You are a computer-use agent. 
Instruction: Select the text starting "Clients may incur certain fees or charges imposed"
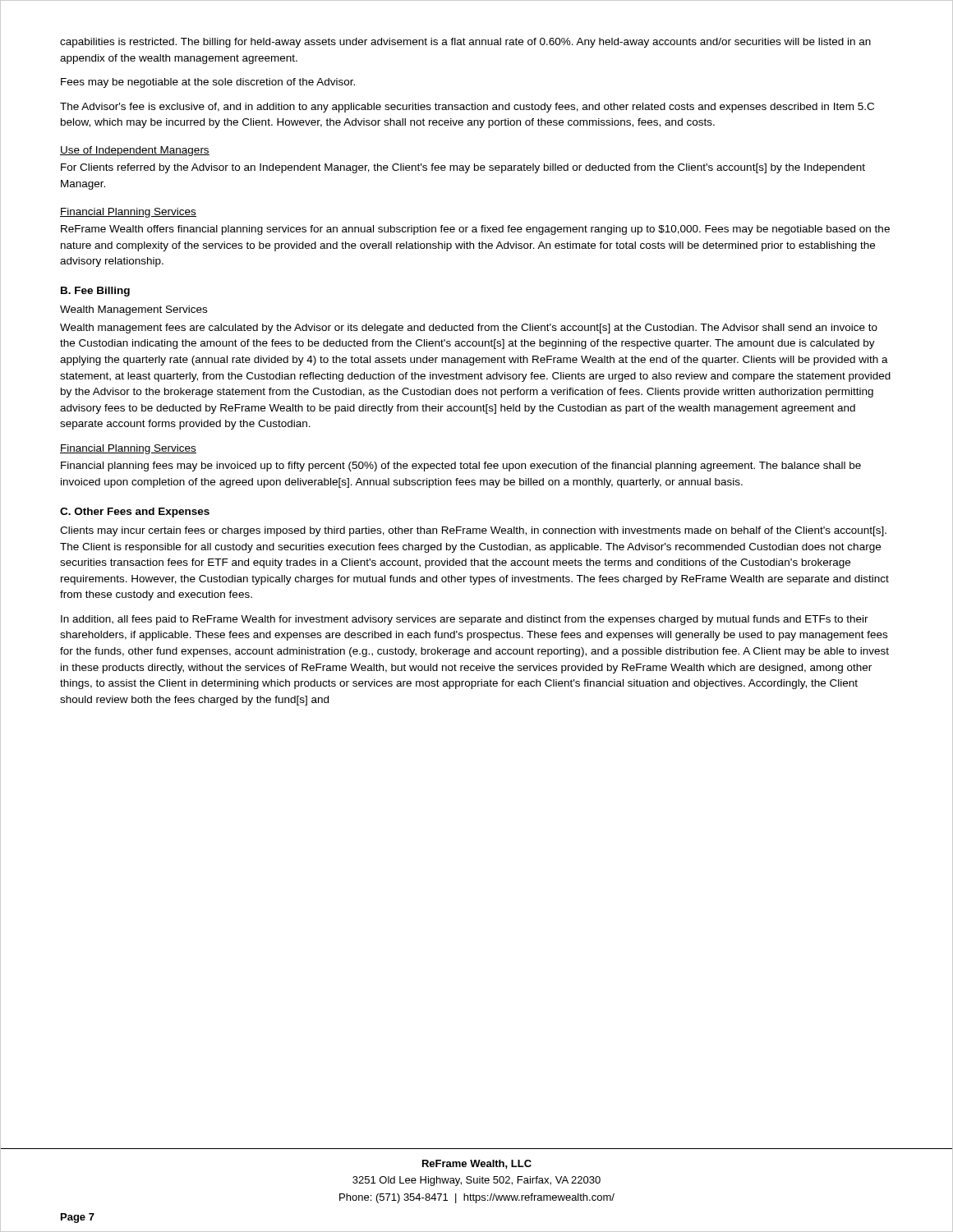pyautogui.click(x=476, y=563)
